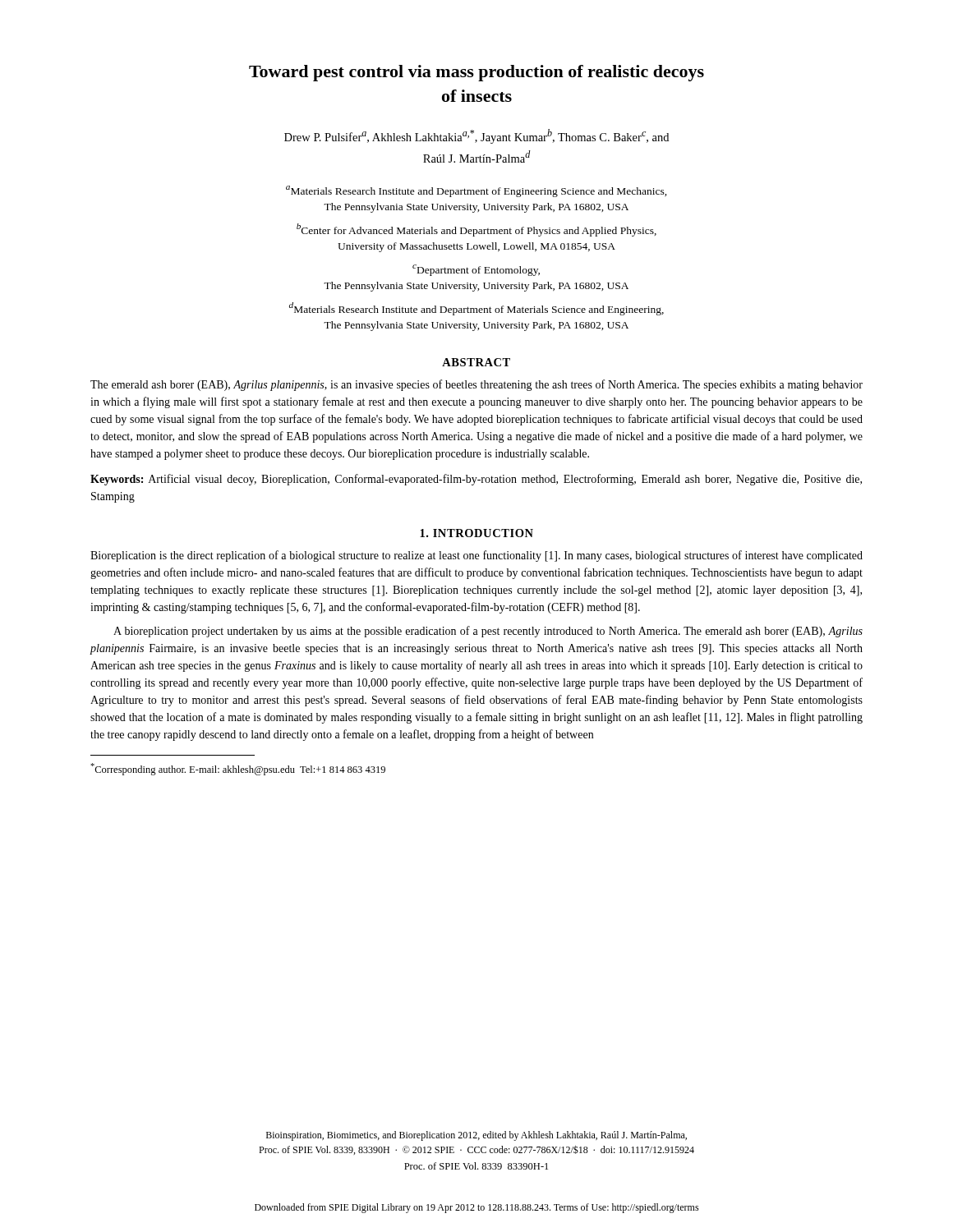
Task: Locate the text block starting "Keywords: Artificial visual decoy, Bioreplication, Conformal-evaporated-film-by-rotation method,"
Action: pos(476,488)
